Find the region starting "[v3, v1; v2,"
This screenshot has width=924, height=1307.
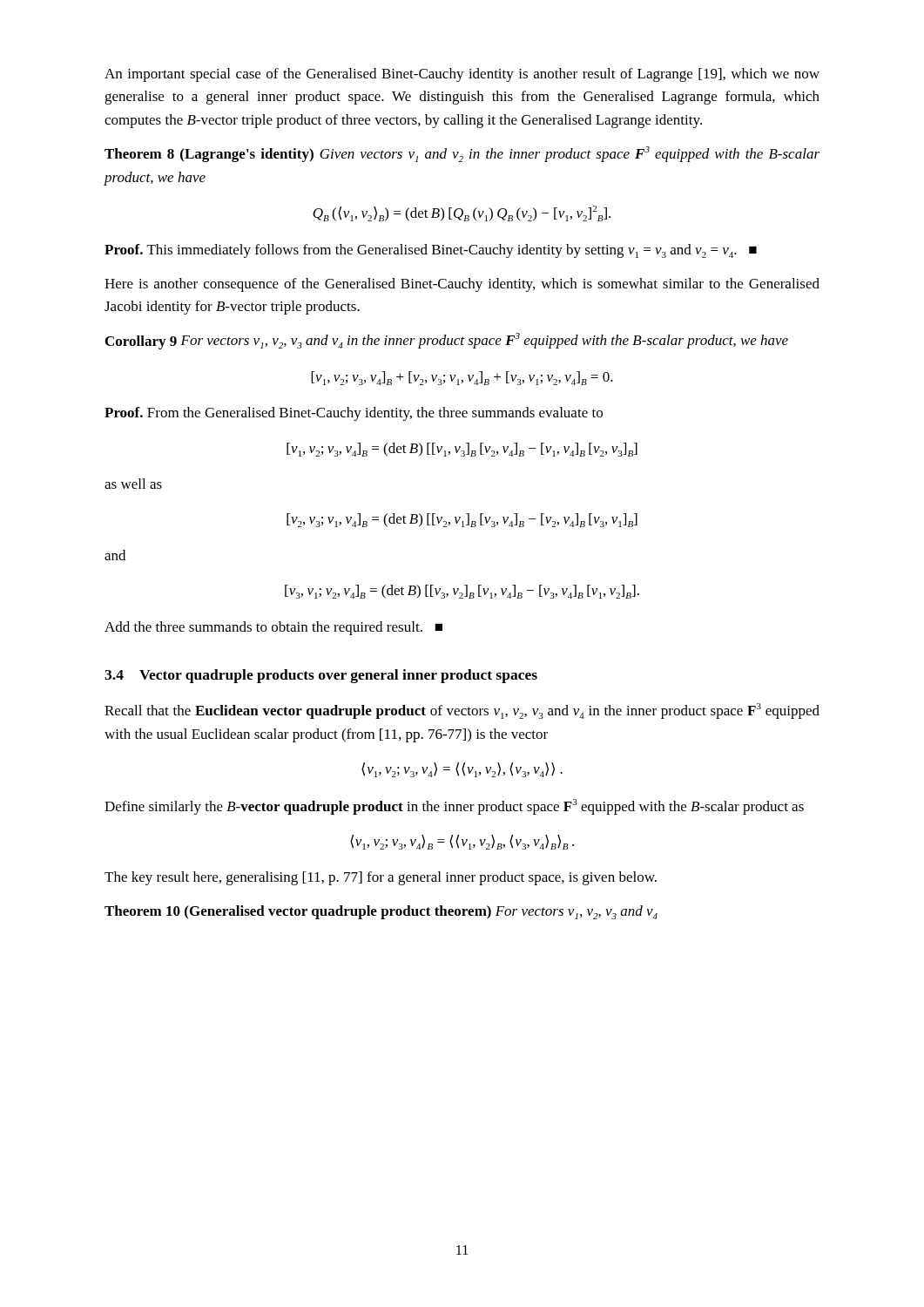click(462, 591)
